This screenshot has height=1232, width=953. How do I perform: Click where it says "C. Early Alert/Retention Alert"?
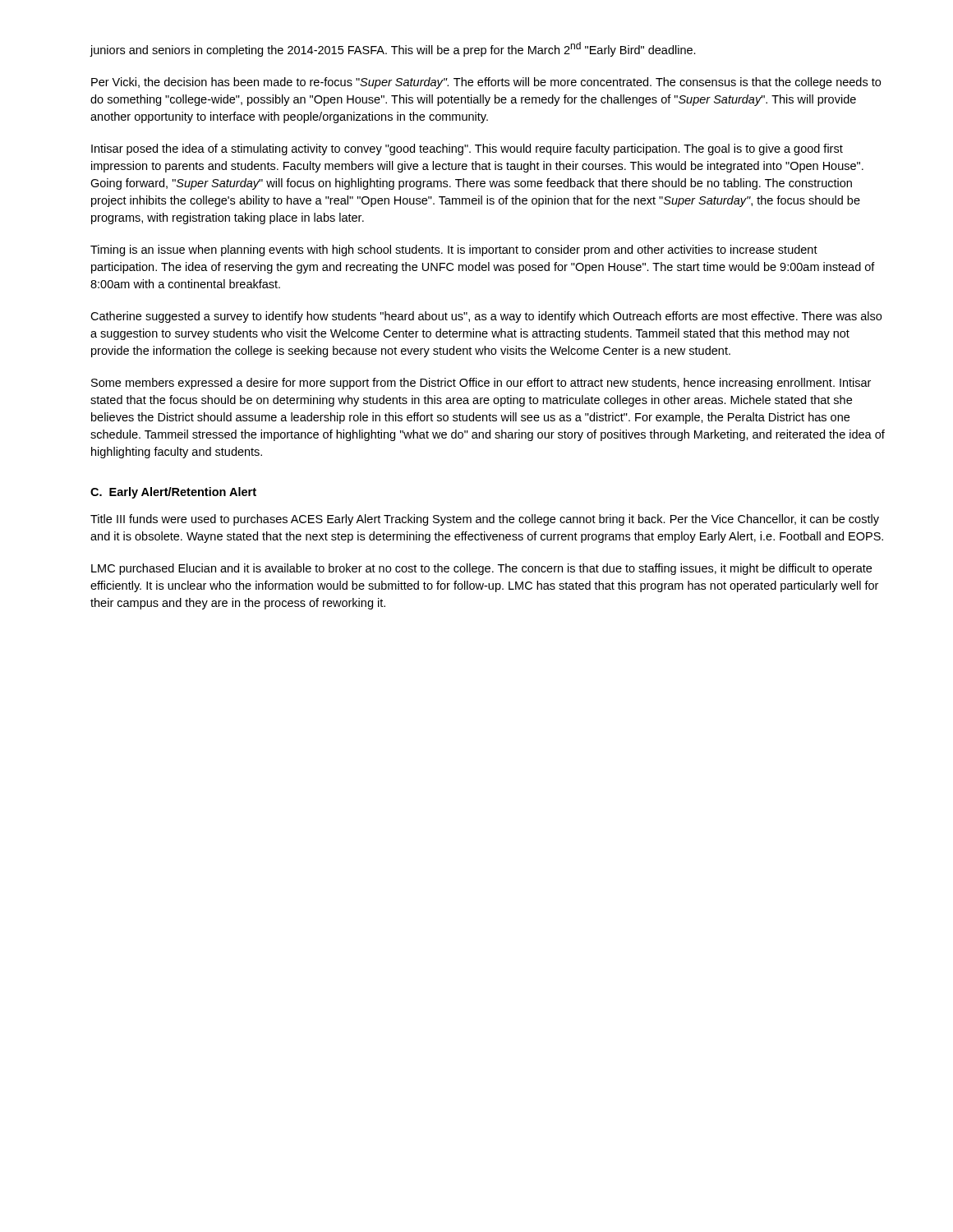(173, 492)
